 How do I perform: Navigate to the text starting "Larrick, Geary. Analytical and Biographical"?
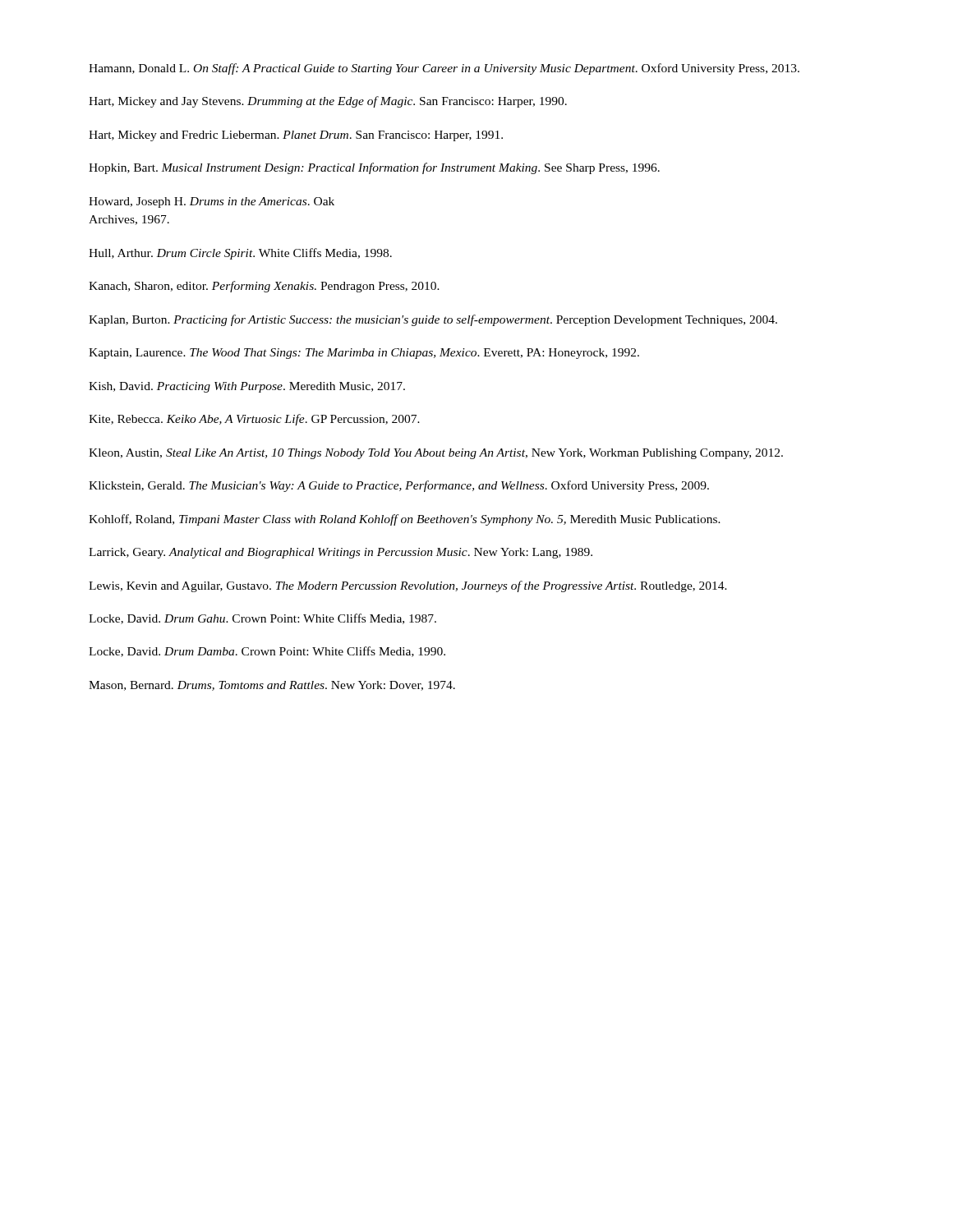click(341, 552)
